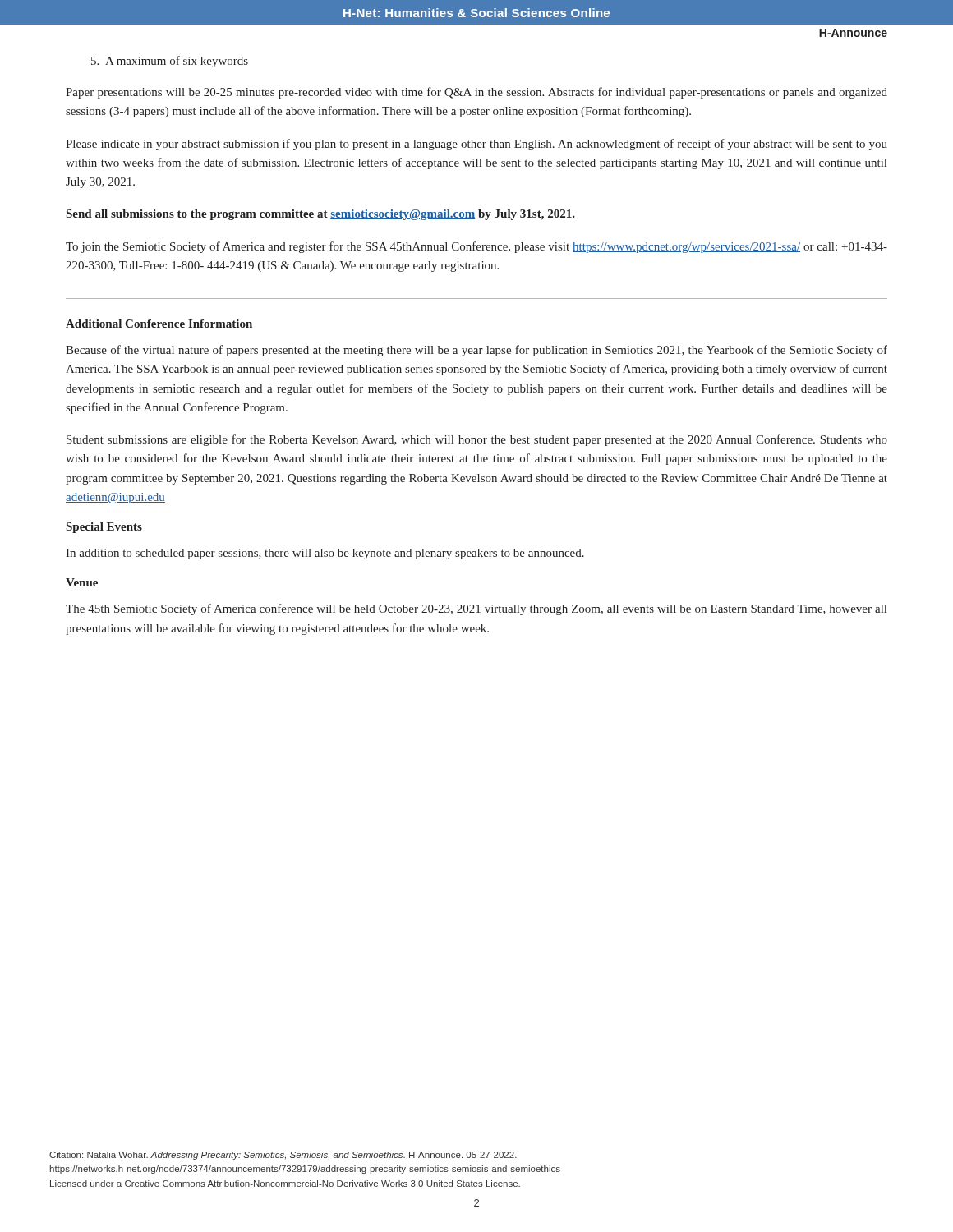Point to the block beginning "In addition to scheduled paper sessions, there will"
The image size is (953, 1232).
(x=325, y=553)
